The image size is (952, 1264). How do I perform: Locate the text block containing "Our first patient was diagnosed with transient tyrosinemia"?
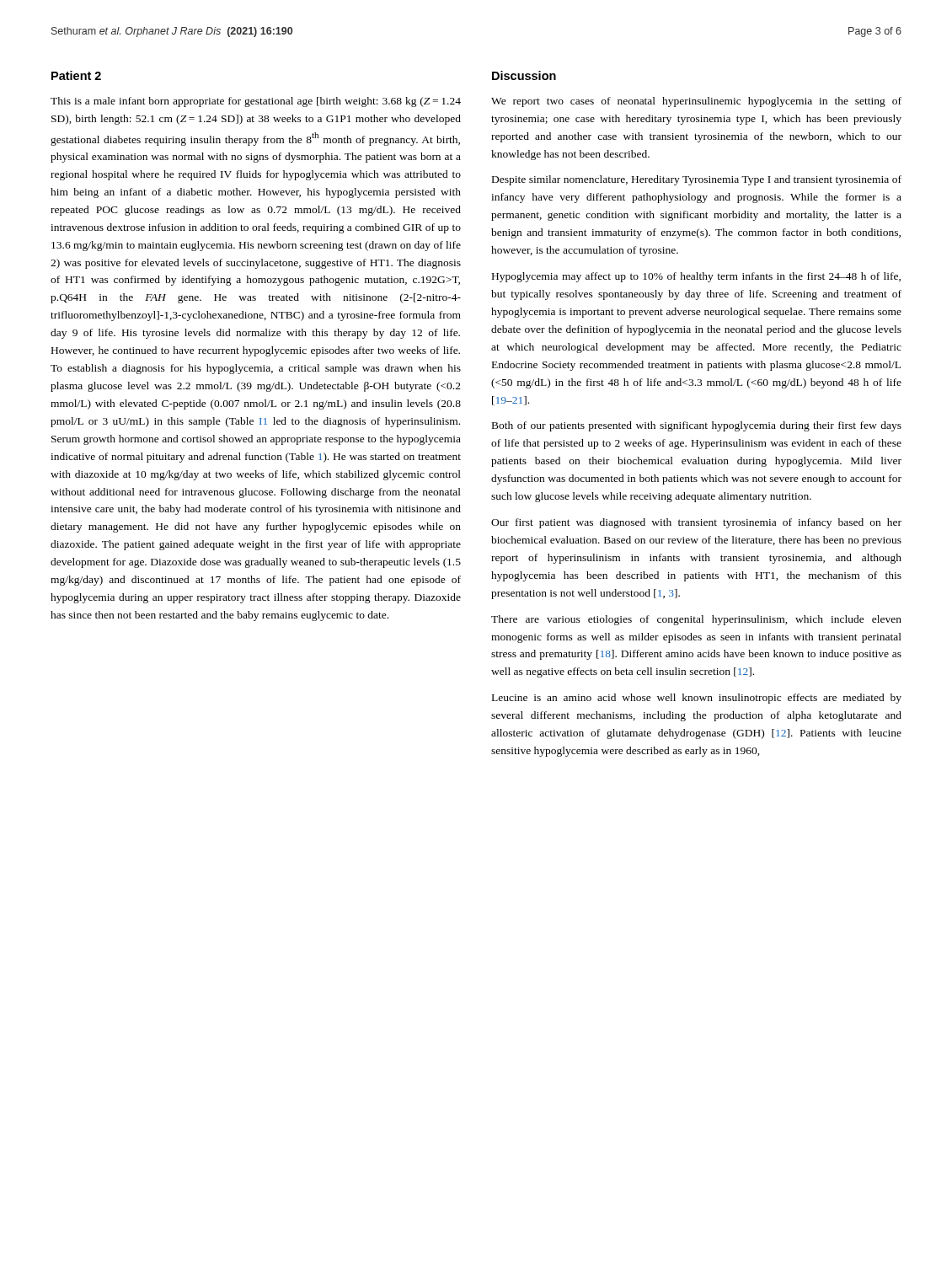click(x=696, y=557)
